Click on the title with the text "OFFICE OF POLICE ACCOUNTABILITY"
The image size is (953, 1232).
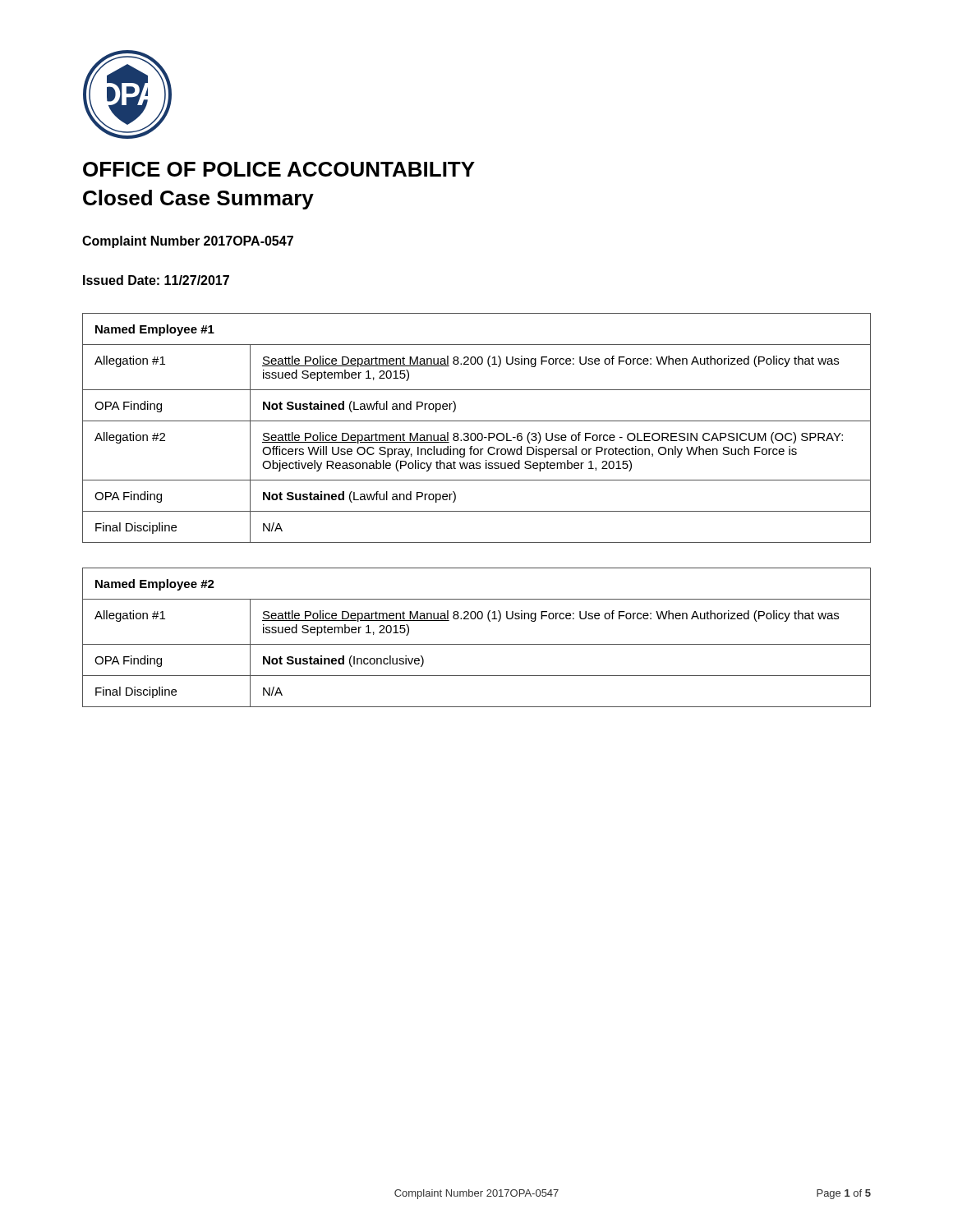pyautogui.click(x=279, y=169)
